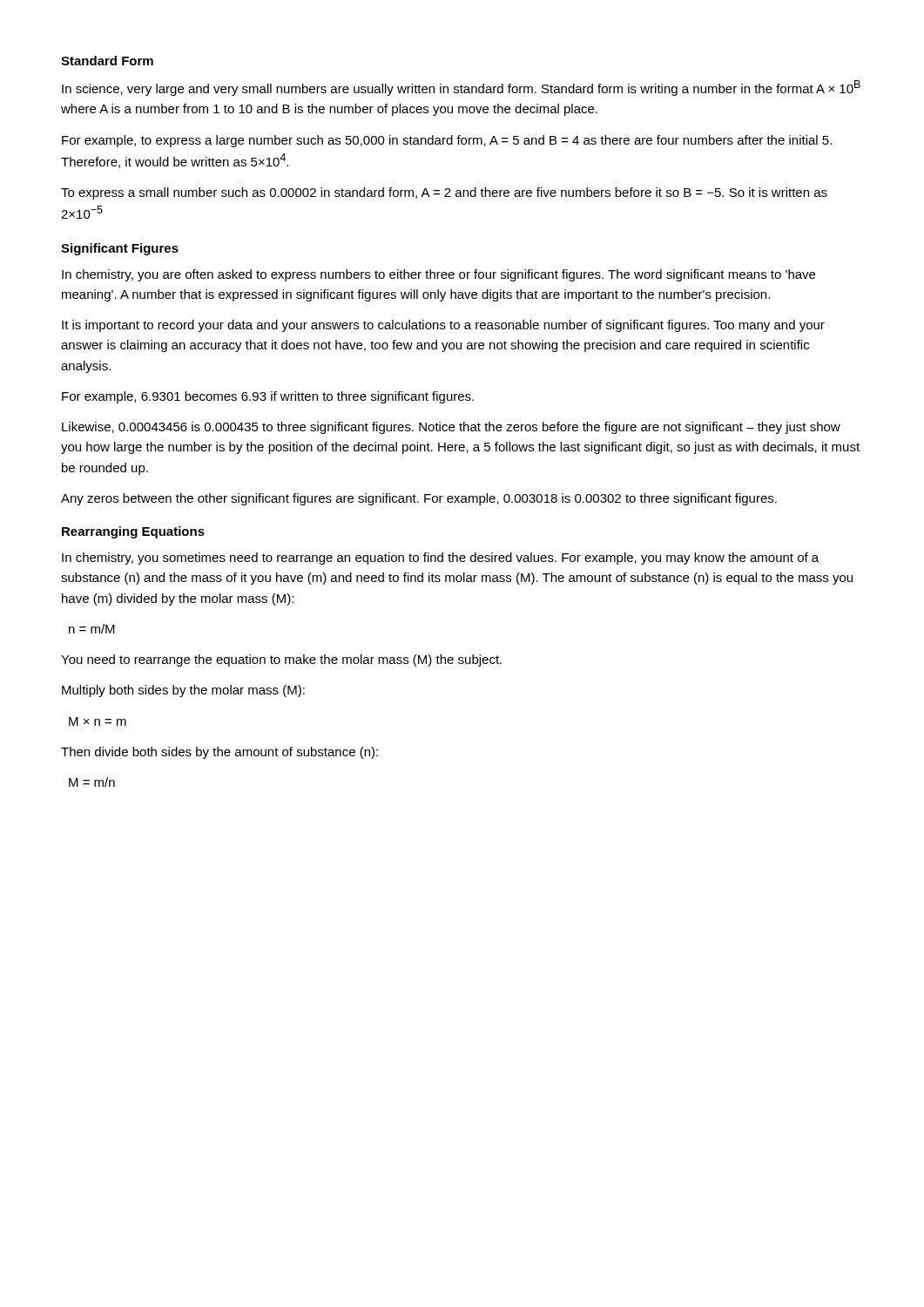Click on the element starting "n = m/M"
This screenshot has height=1307, width=924.
tap(92, 628)
